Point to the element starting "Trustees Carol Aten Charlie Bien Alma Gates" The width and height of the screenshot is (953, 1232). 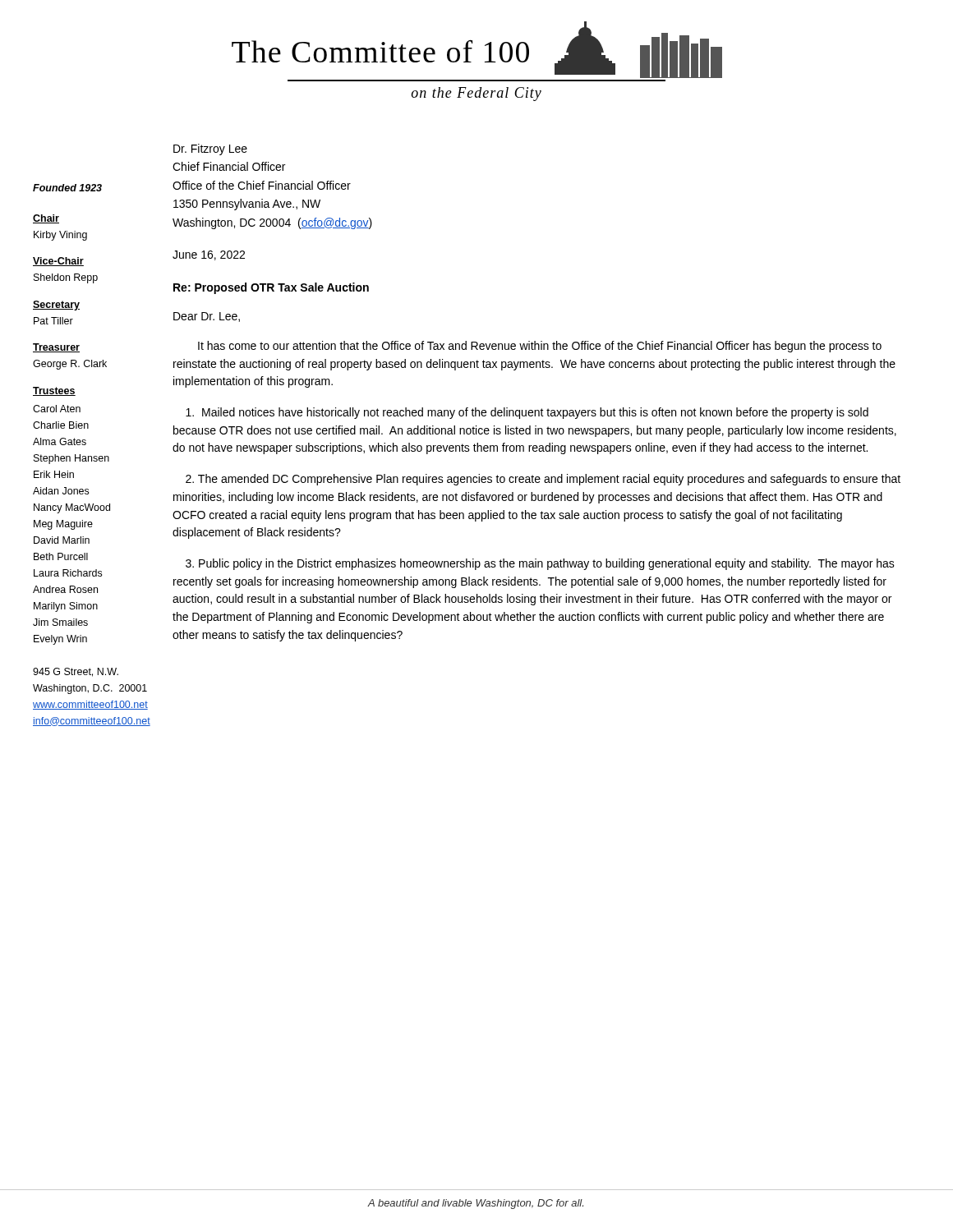[x=97, y=515]
